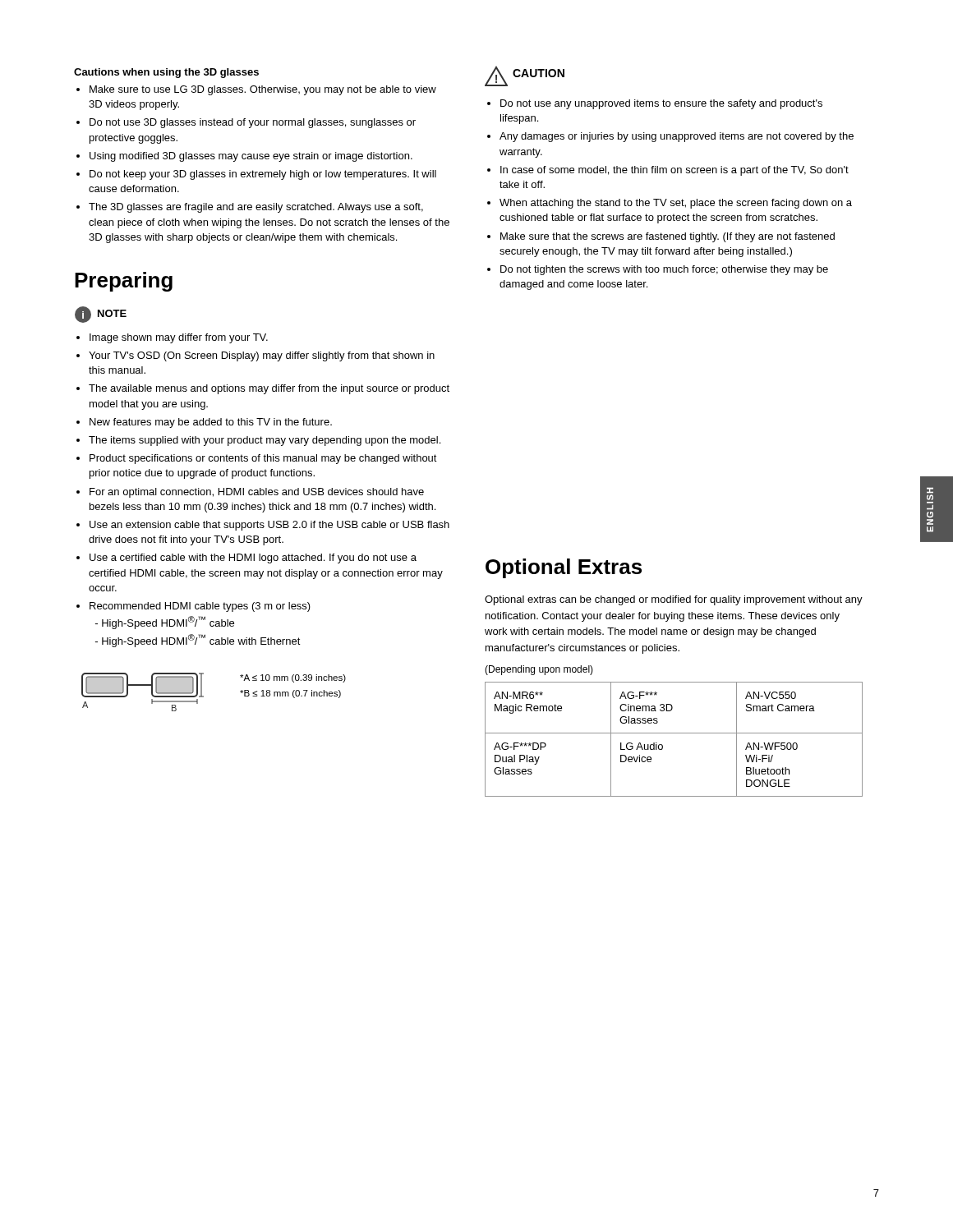The height and width of the screenshot is (1232, 953).
Task: Navigate to the block starting "Use an extension cable"
Action: point(270,532)
